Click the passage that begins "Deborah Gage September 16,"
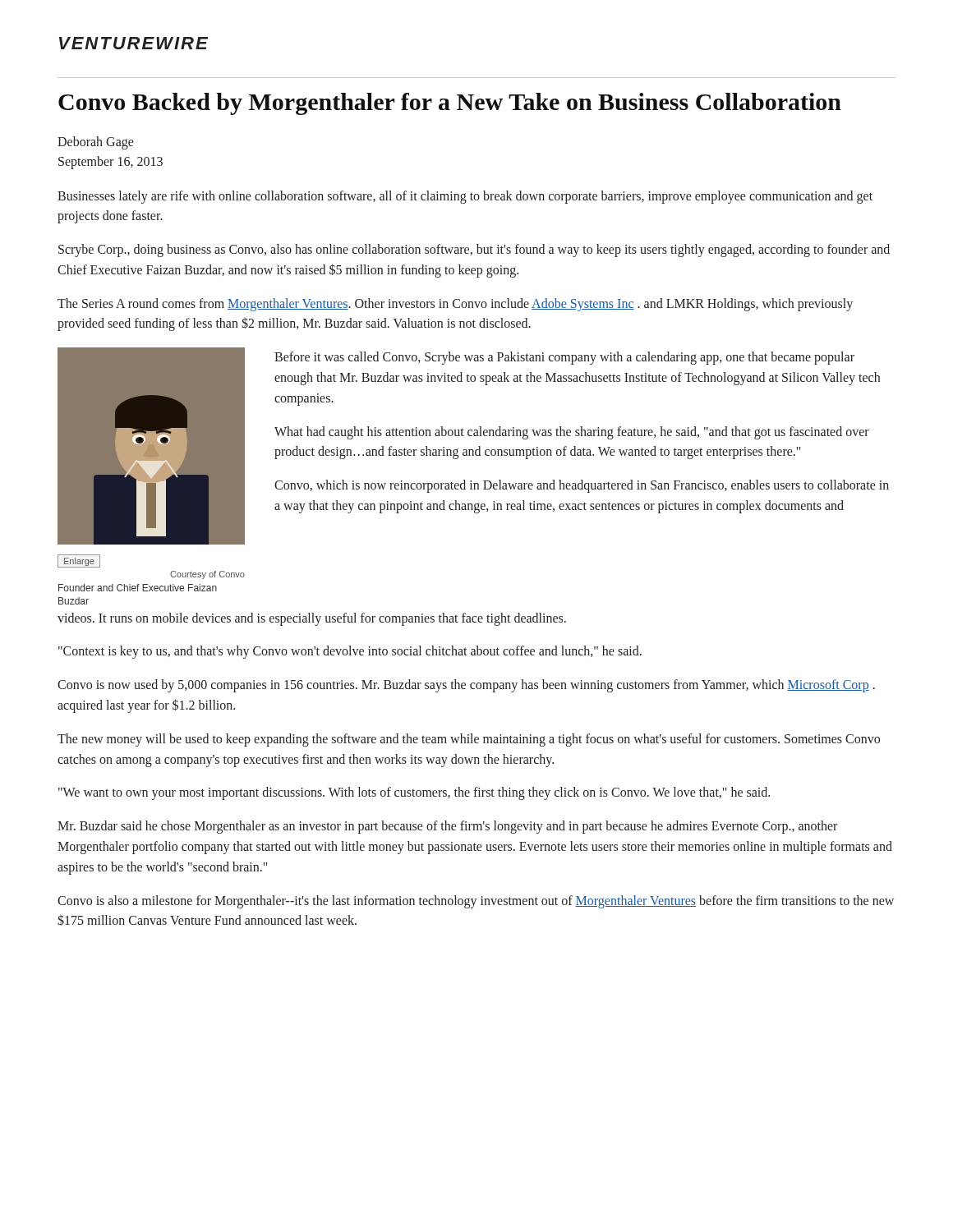This screenshot has width=953, height=1232. click(110, 151)
